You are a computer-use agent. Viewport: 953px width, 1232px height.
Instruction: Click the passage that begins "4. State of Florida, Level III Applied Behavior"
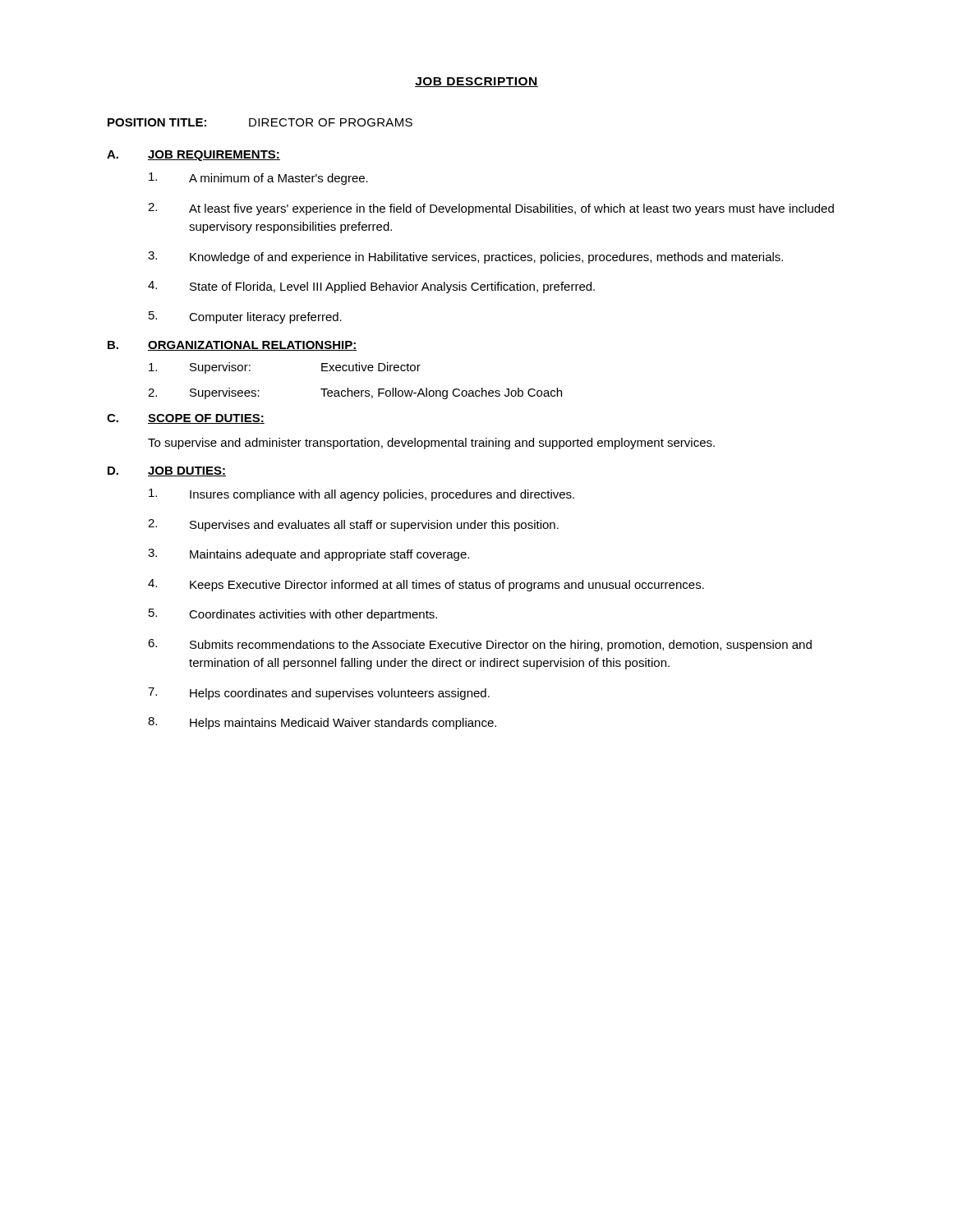coord(497,287)
